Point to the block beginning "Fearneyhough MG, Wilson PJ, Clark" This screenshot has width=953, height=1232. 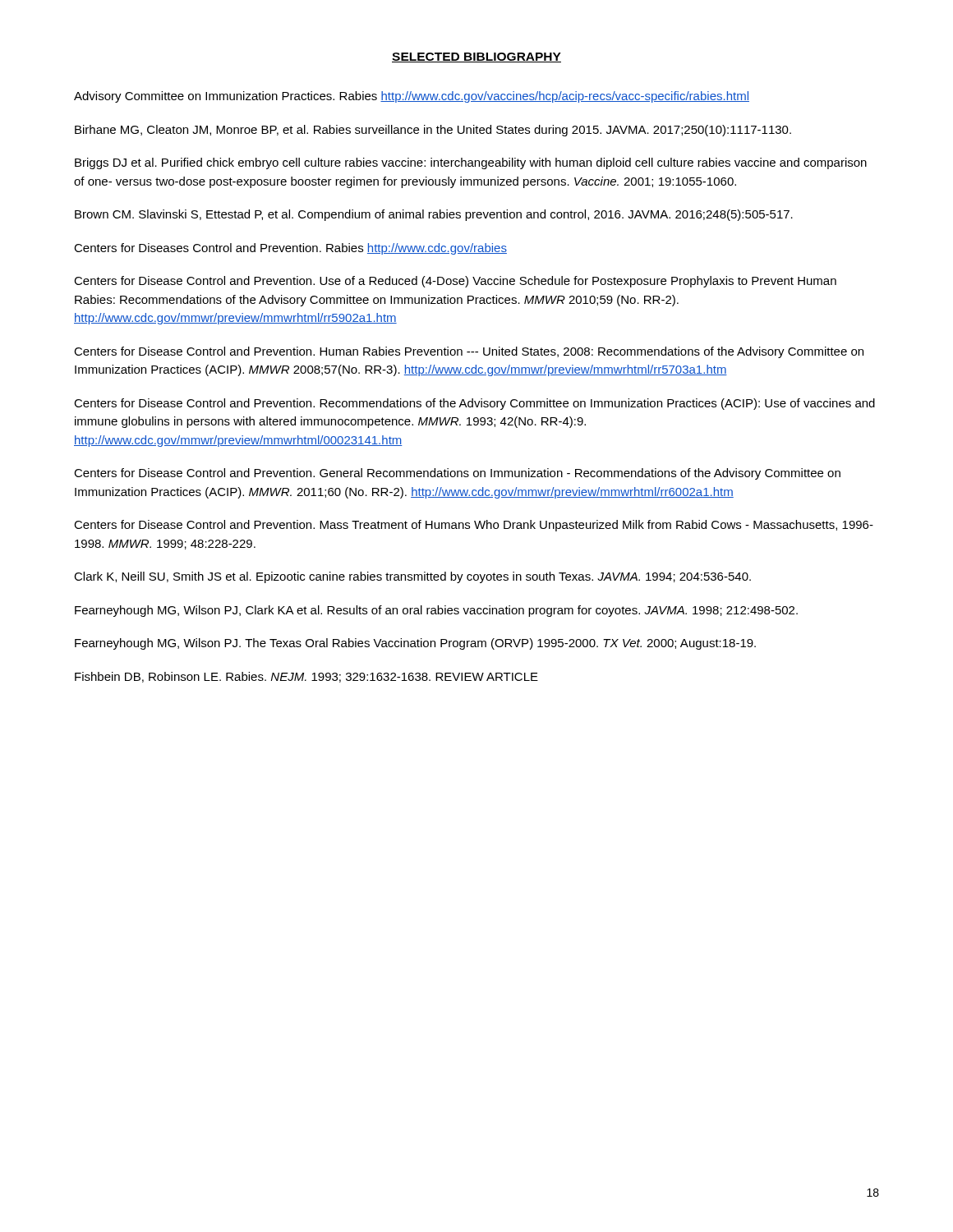tap(436, 609)
